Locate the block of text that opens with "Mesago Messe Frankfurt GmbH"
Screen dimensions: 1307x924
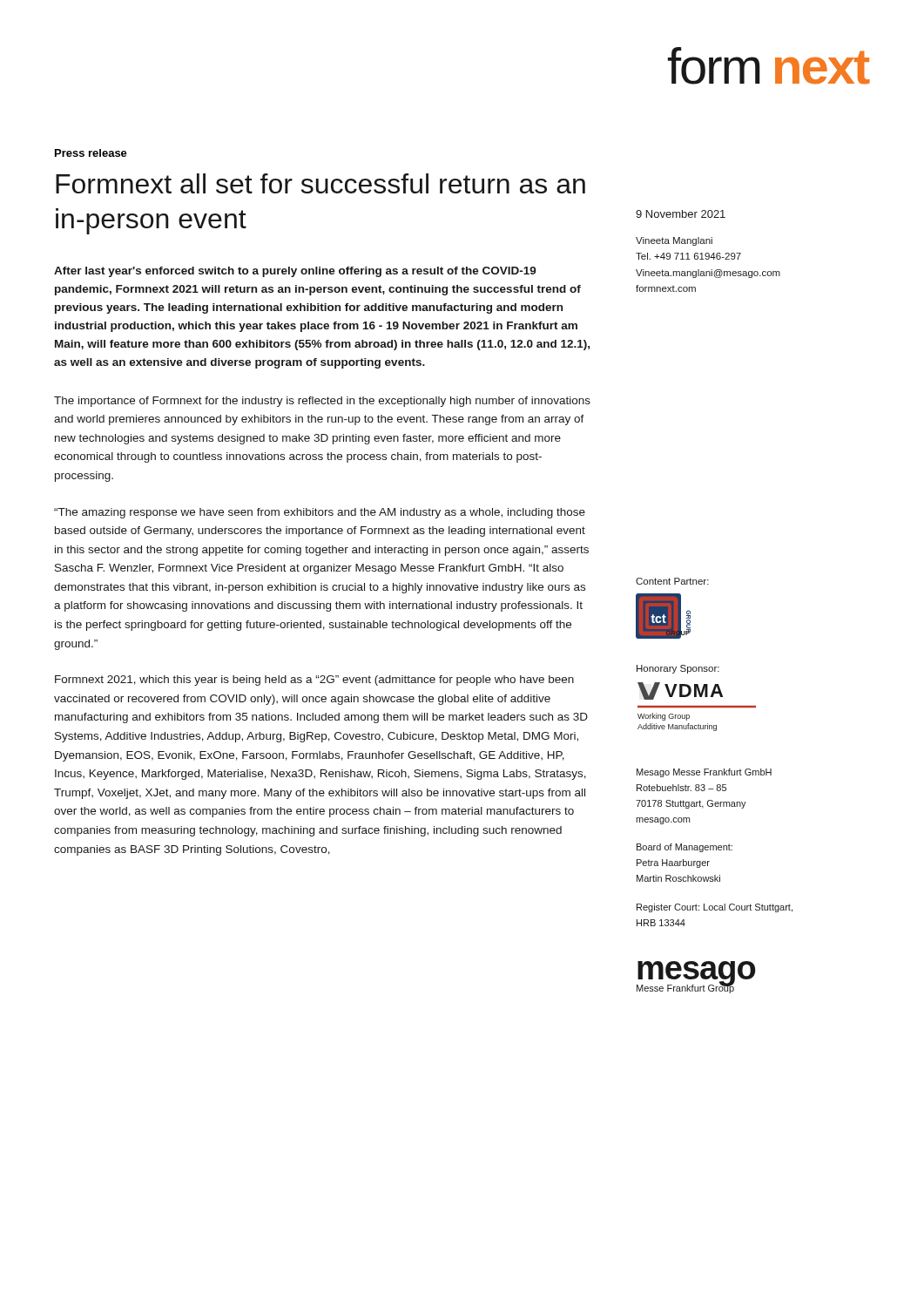[x=704, y=795]
